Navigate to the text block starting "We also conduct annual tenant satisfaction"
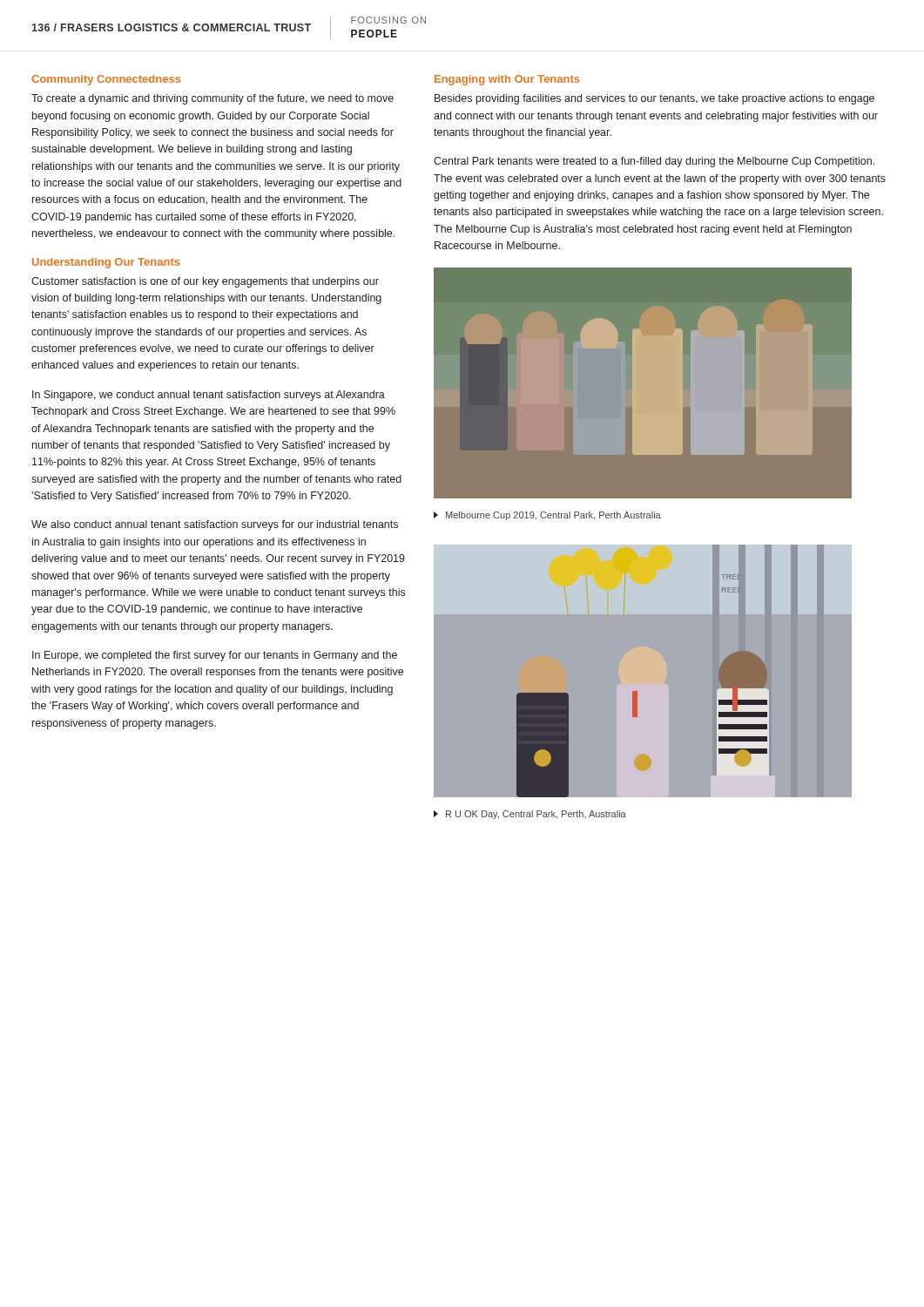The image size is (924, 1307). [x=219, y=576]
